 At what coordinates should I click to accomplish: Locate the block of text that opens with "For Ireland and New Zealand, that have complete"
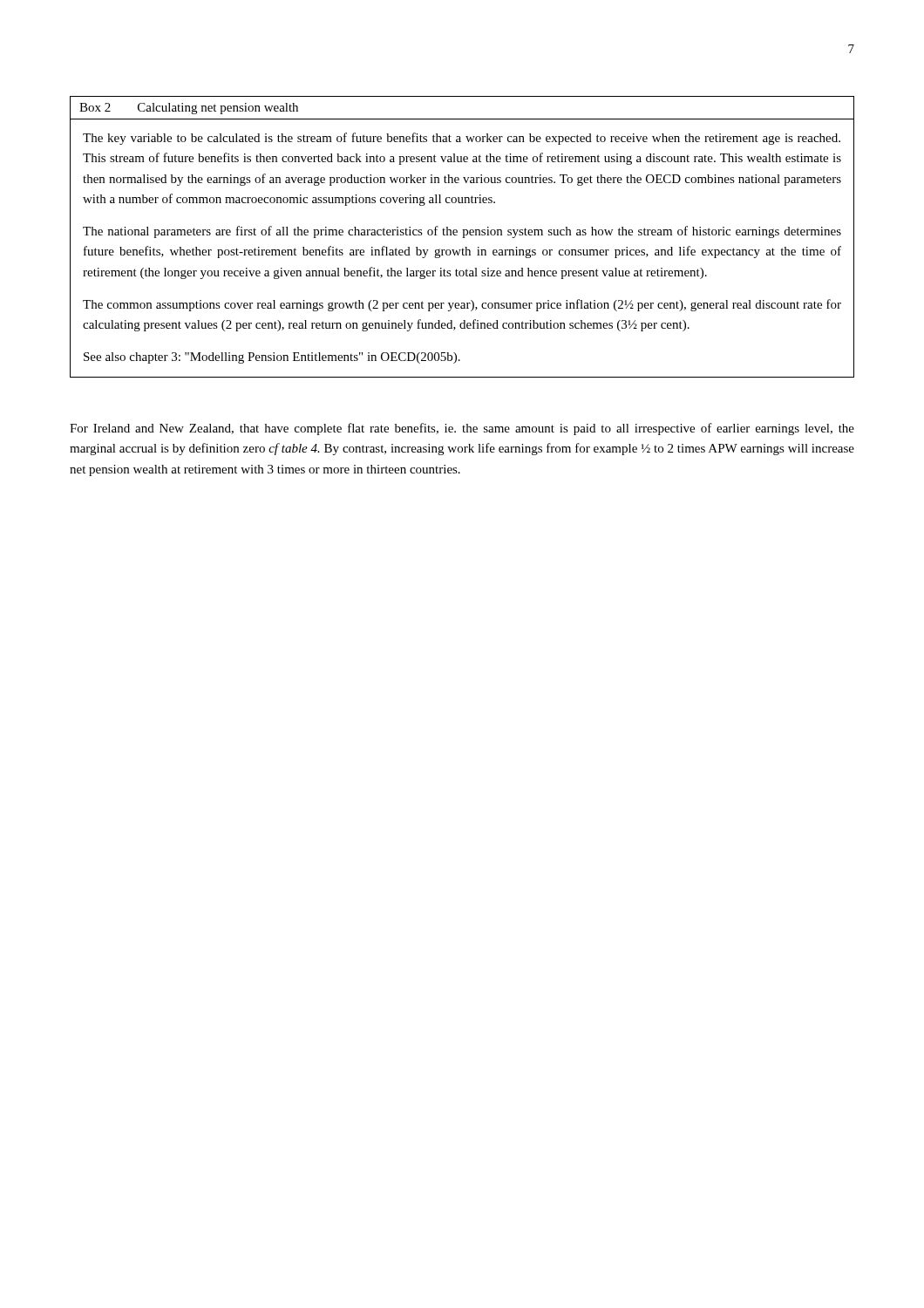coord(462,448)
